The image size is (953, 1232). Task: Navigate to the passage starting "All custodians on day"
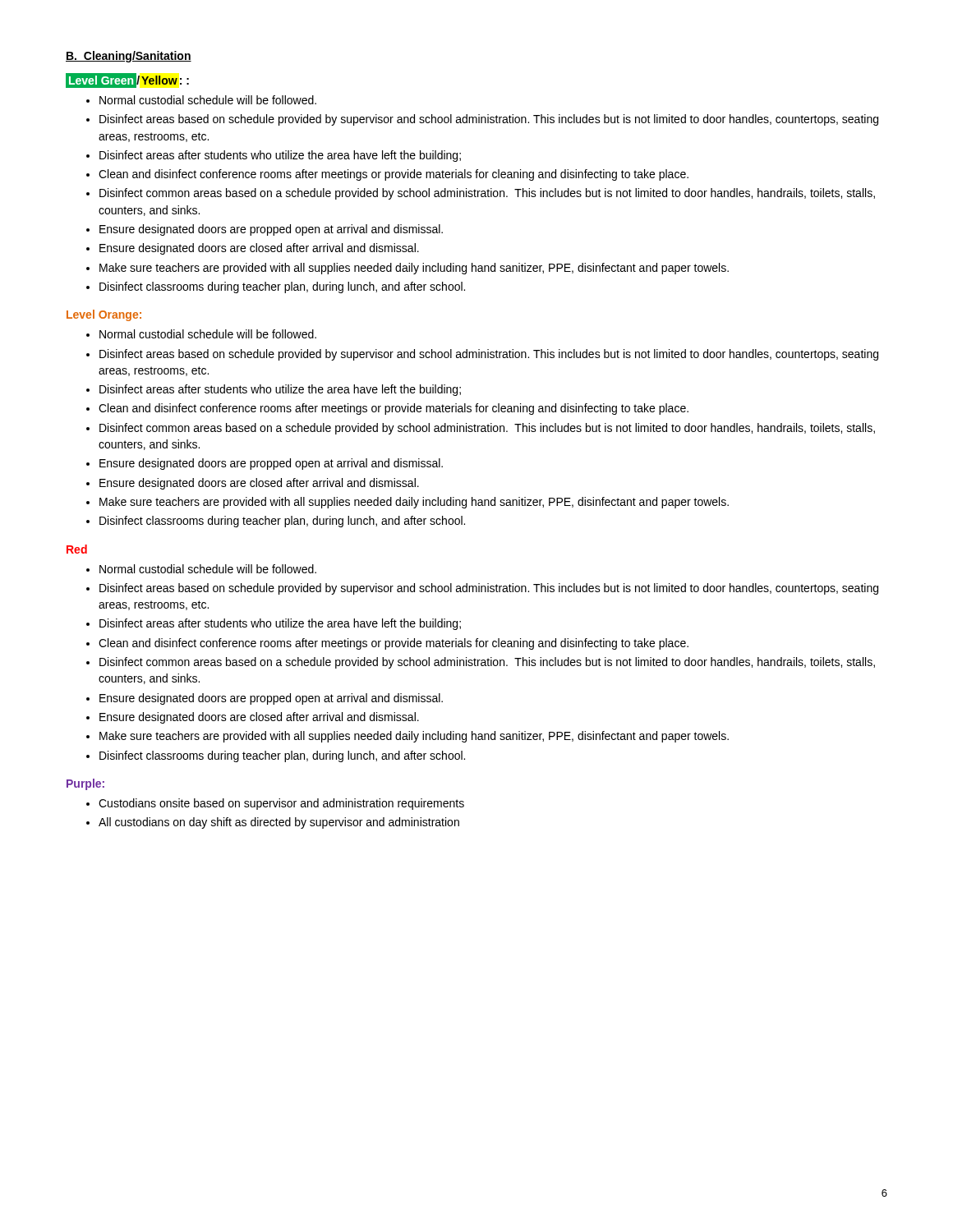coord(279,822)
